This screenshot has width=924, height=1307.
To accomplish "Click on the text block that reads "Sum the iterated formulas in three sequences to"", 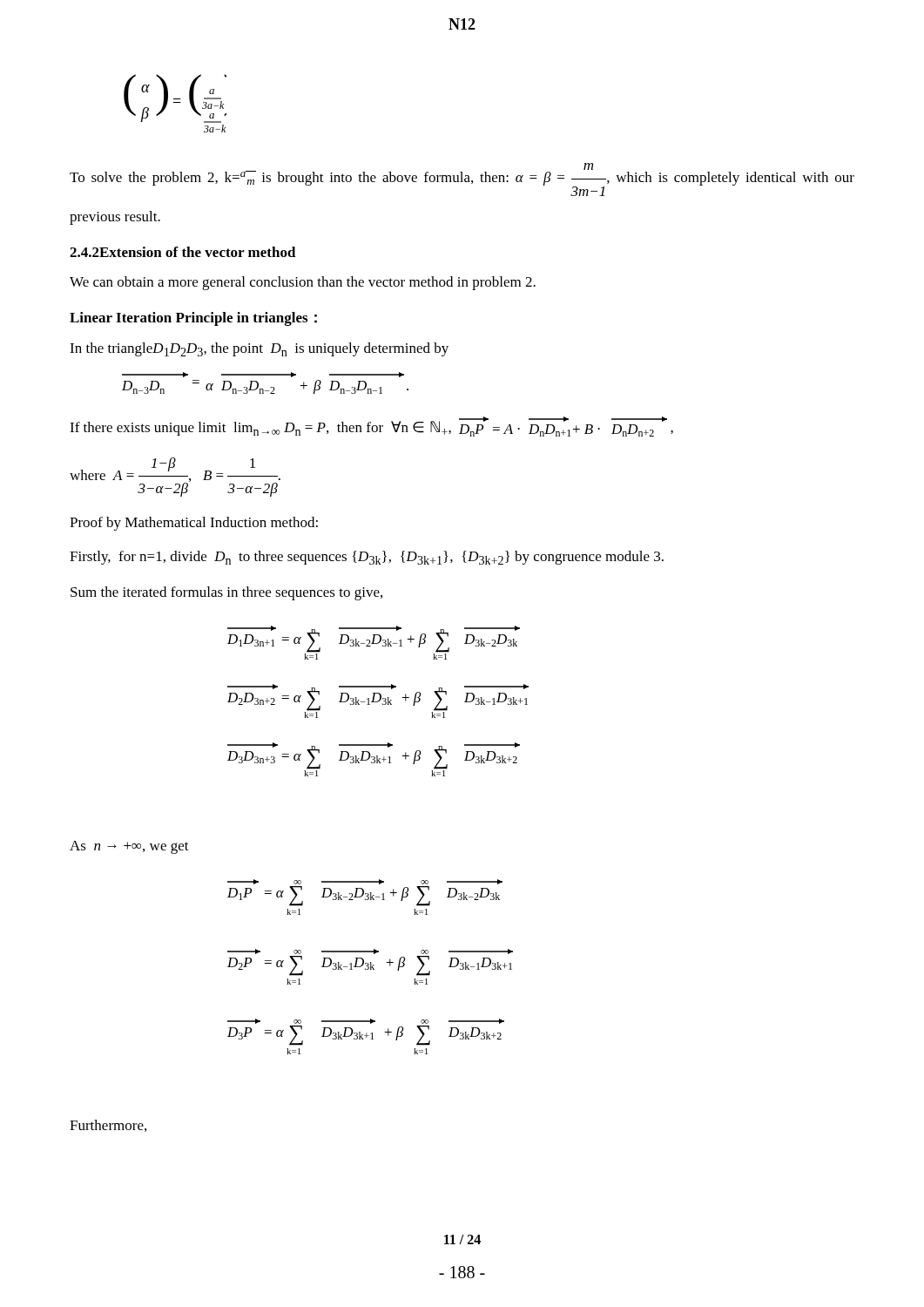I will pos(227,592).
